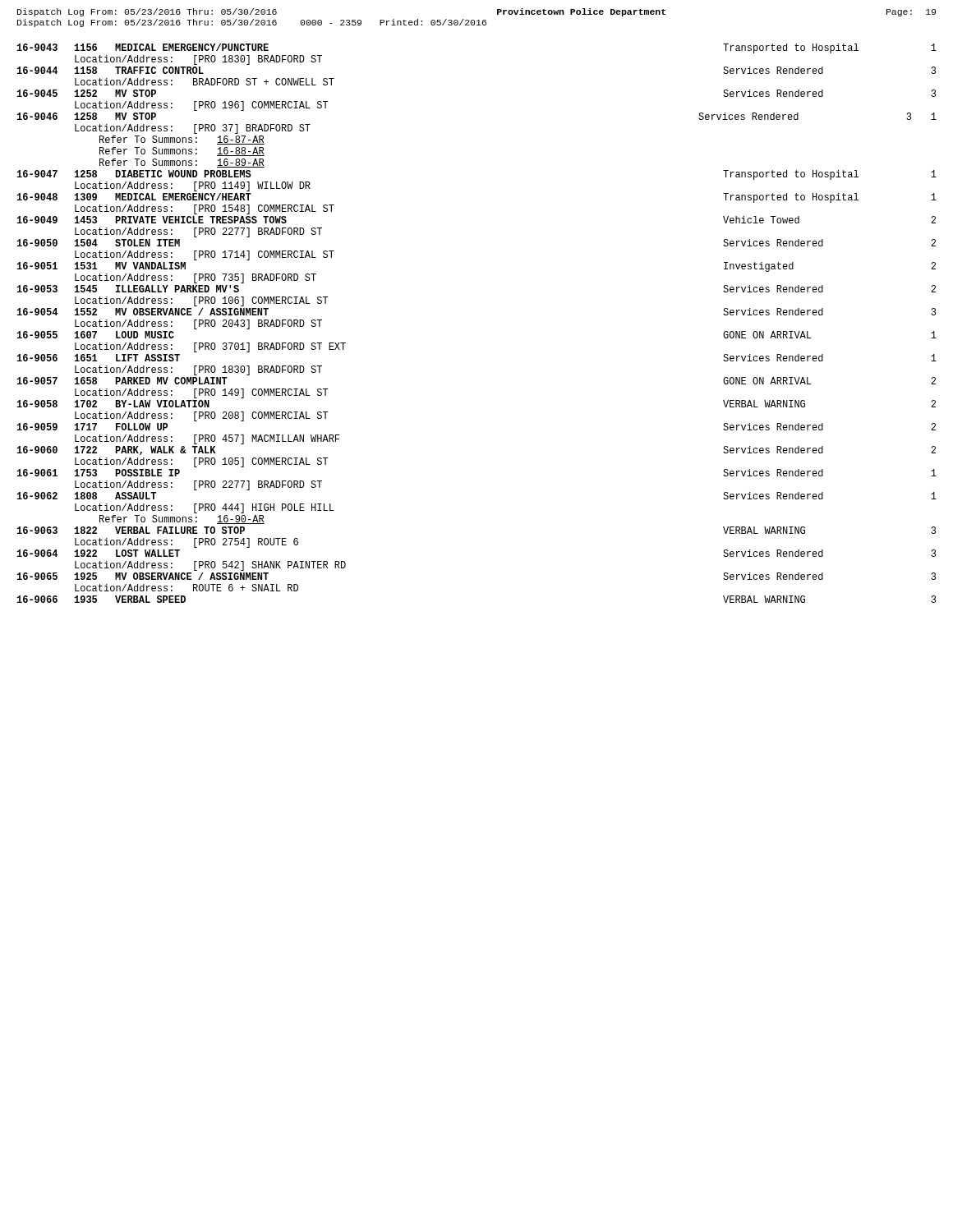953x1232 pixels.
Task: Where is the passage that starts "16-9044 1158 TRAFFIC CONTROL Services"?
Action: (37, 70)
